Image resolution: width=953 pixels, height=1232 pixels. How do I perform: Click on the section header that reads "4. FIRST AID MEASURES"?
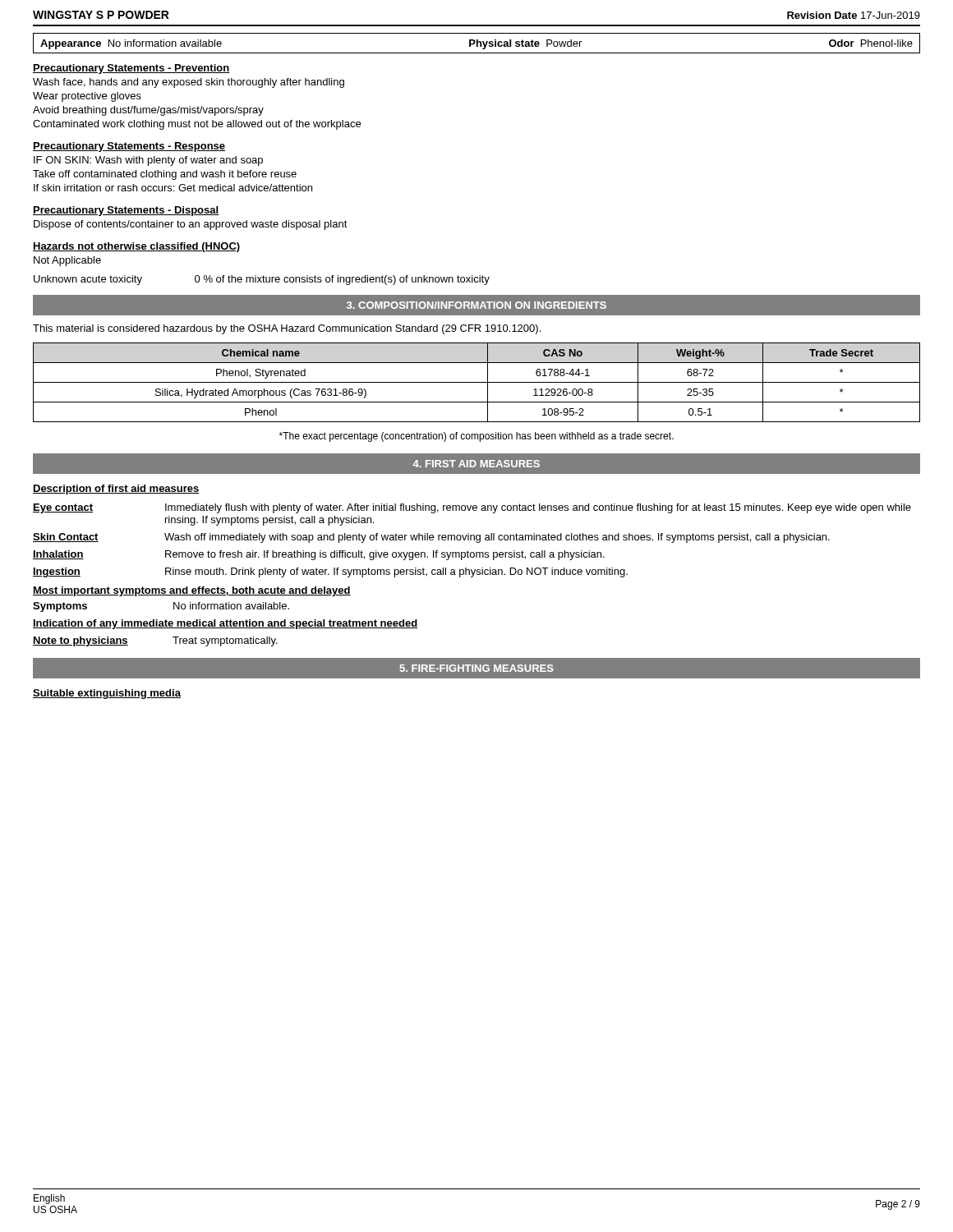pyautogui.click(x=476, y=464)
